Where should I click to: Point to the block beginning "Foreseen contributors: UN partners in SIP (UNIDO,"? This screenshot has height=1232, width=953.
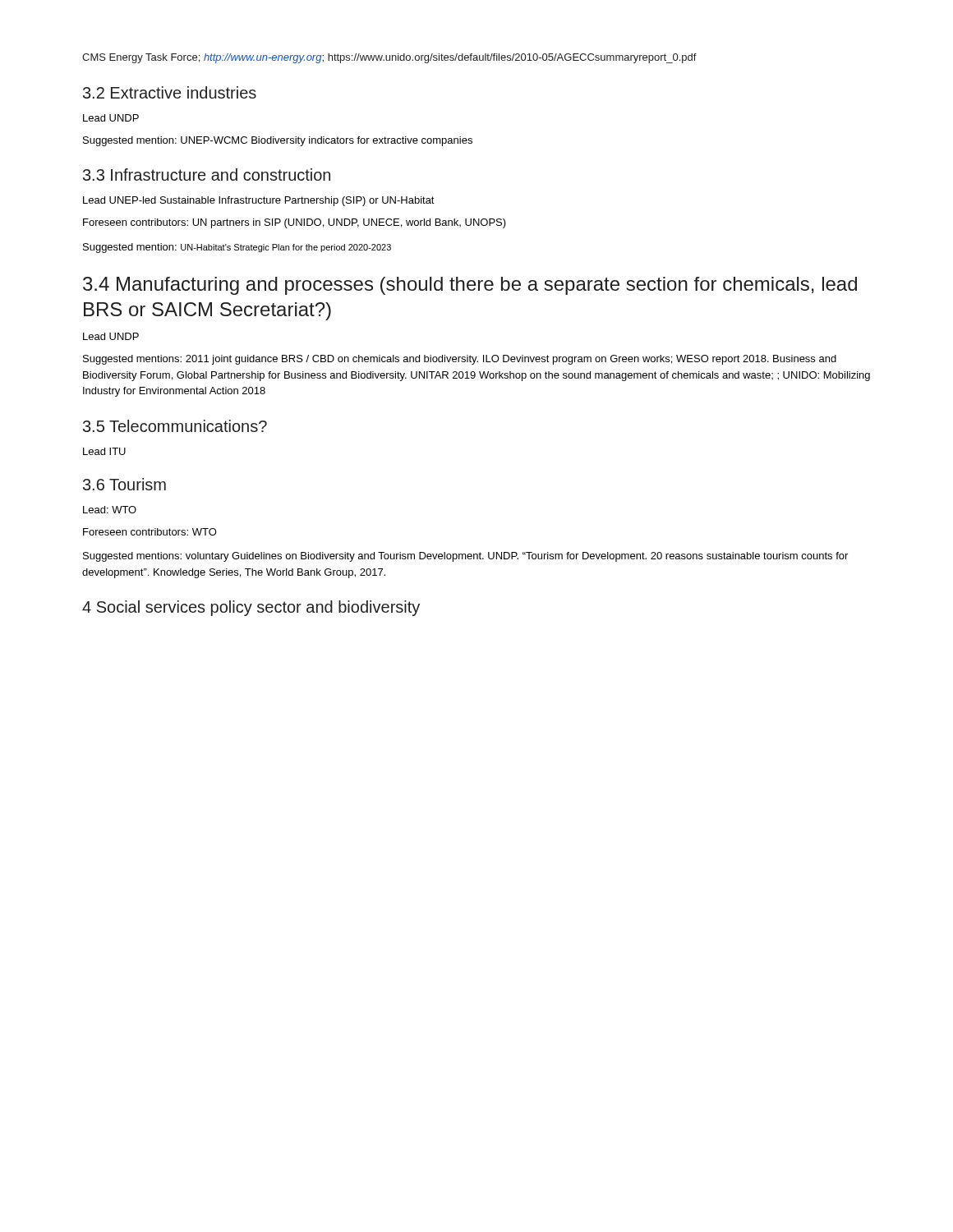click(294, 222)
